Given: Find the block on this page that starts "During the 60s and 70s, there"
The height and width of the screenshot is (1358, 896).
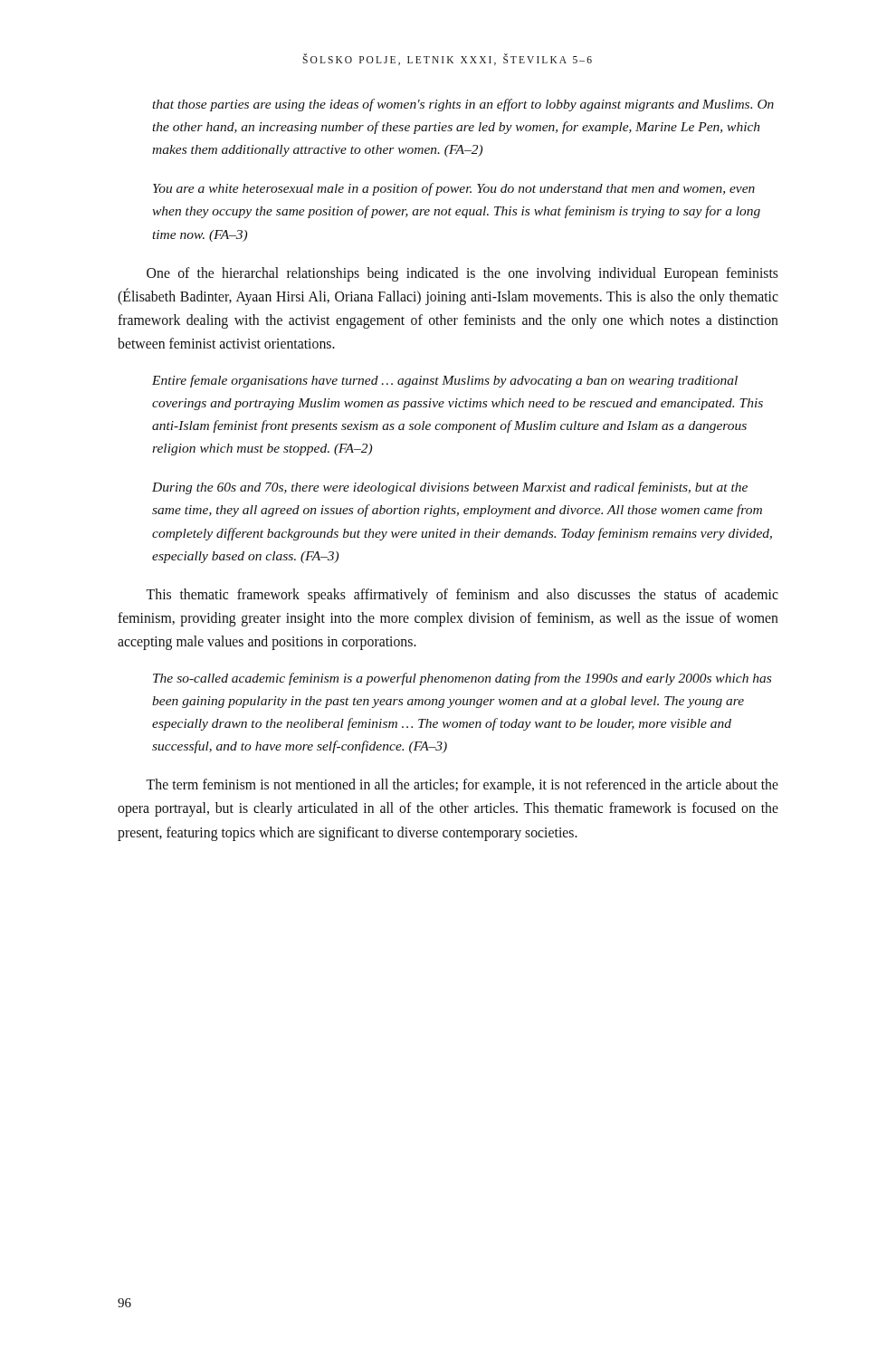Looking at the screenshot, I should 462,521.
